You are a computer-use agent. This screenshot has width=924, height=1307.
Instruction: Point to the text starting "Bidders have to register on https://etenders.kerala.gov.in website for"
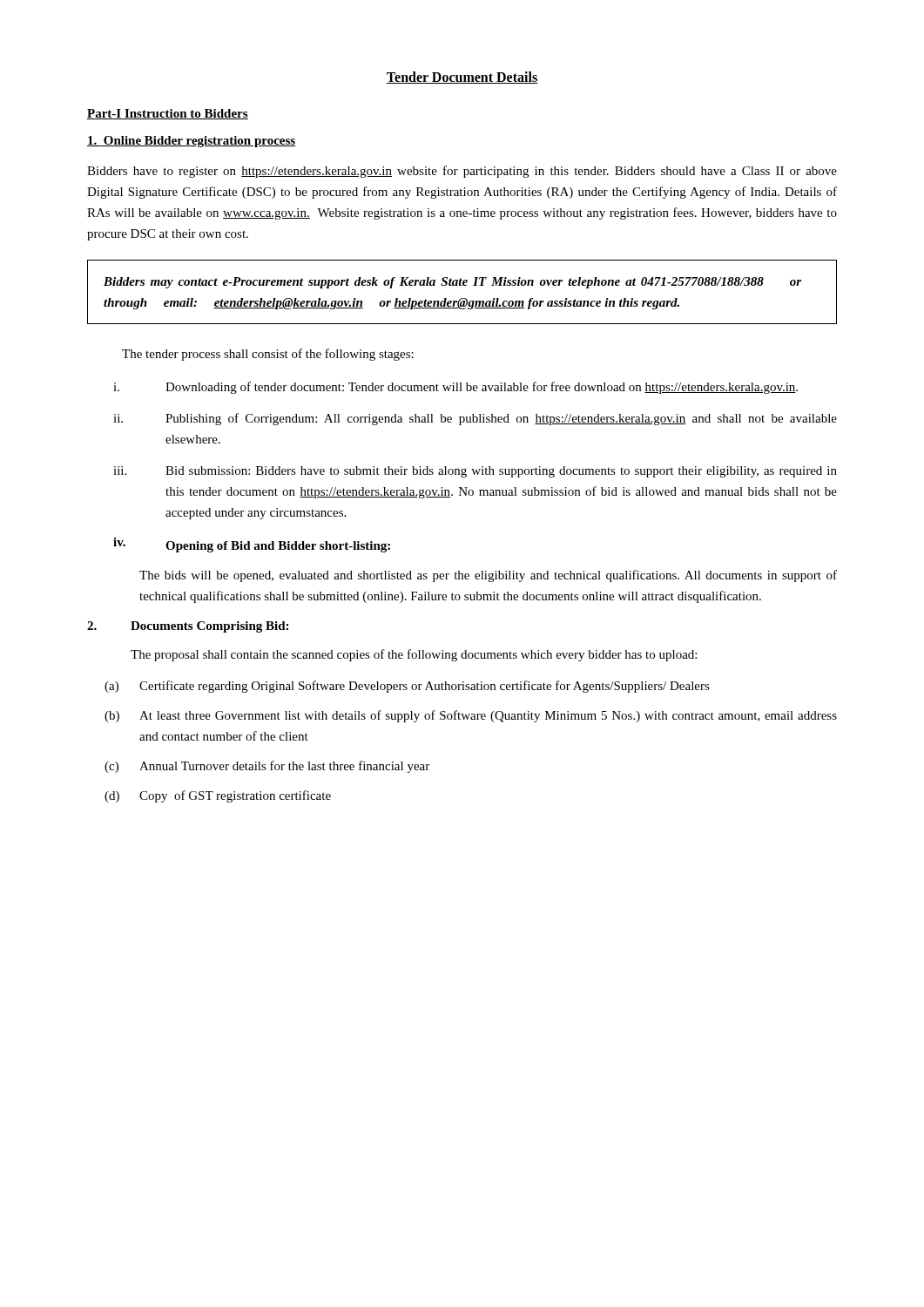click(x=462, y=202)
